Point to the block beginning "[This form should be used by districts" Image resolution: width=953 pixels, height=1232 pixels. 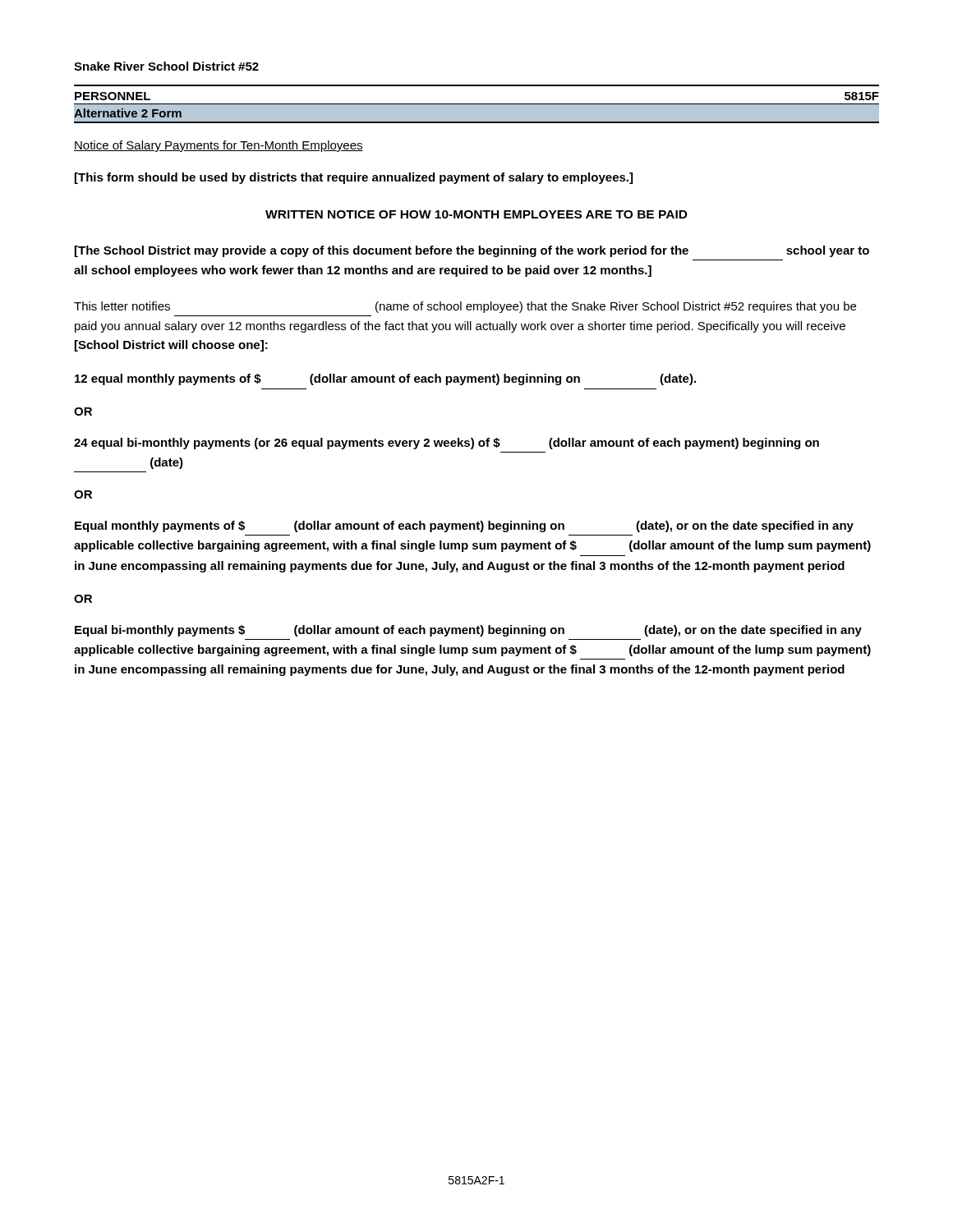pos(354,177)
